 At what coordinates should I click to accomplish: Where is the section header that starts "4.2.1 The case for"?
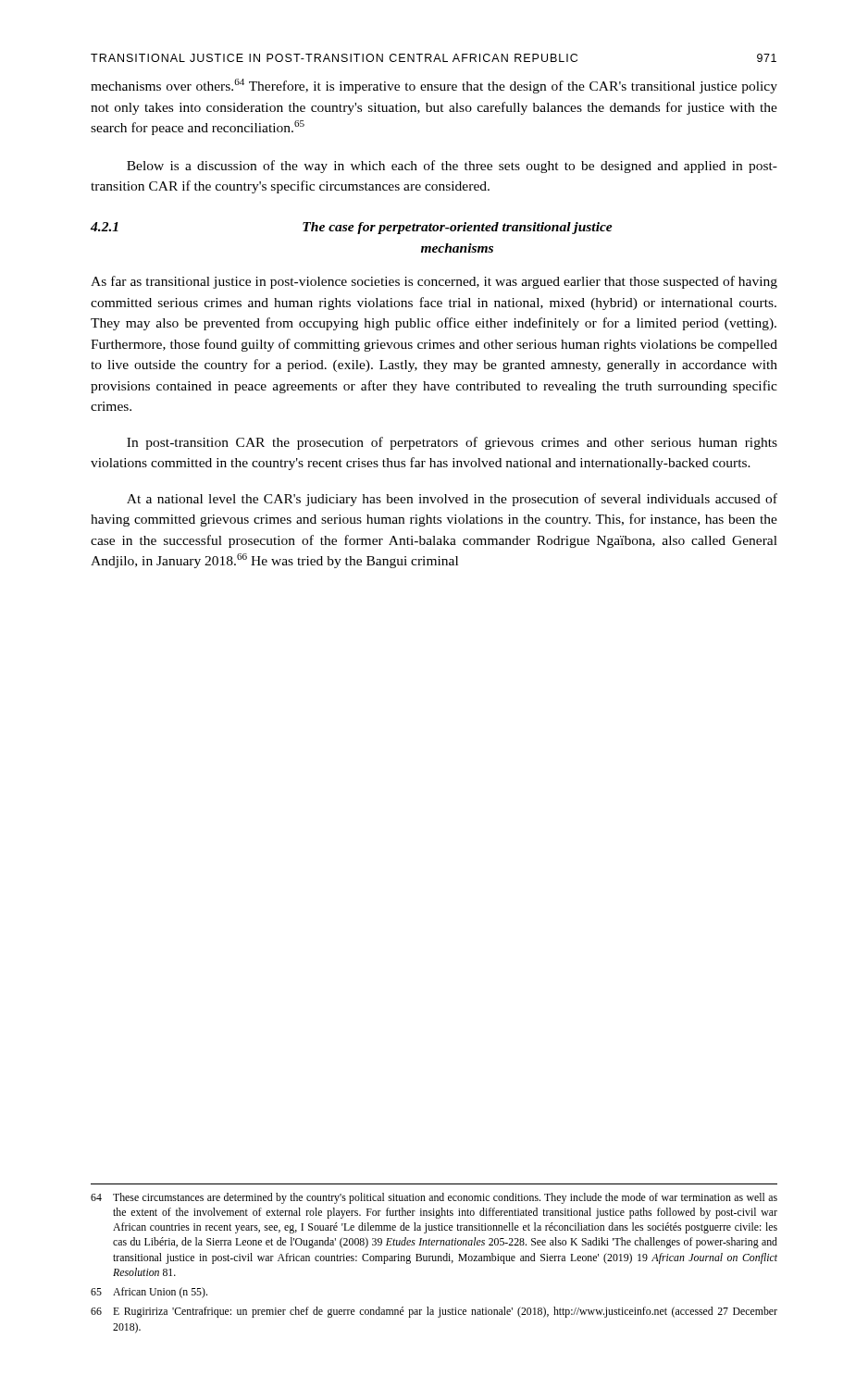tap(434, 238)
